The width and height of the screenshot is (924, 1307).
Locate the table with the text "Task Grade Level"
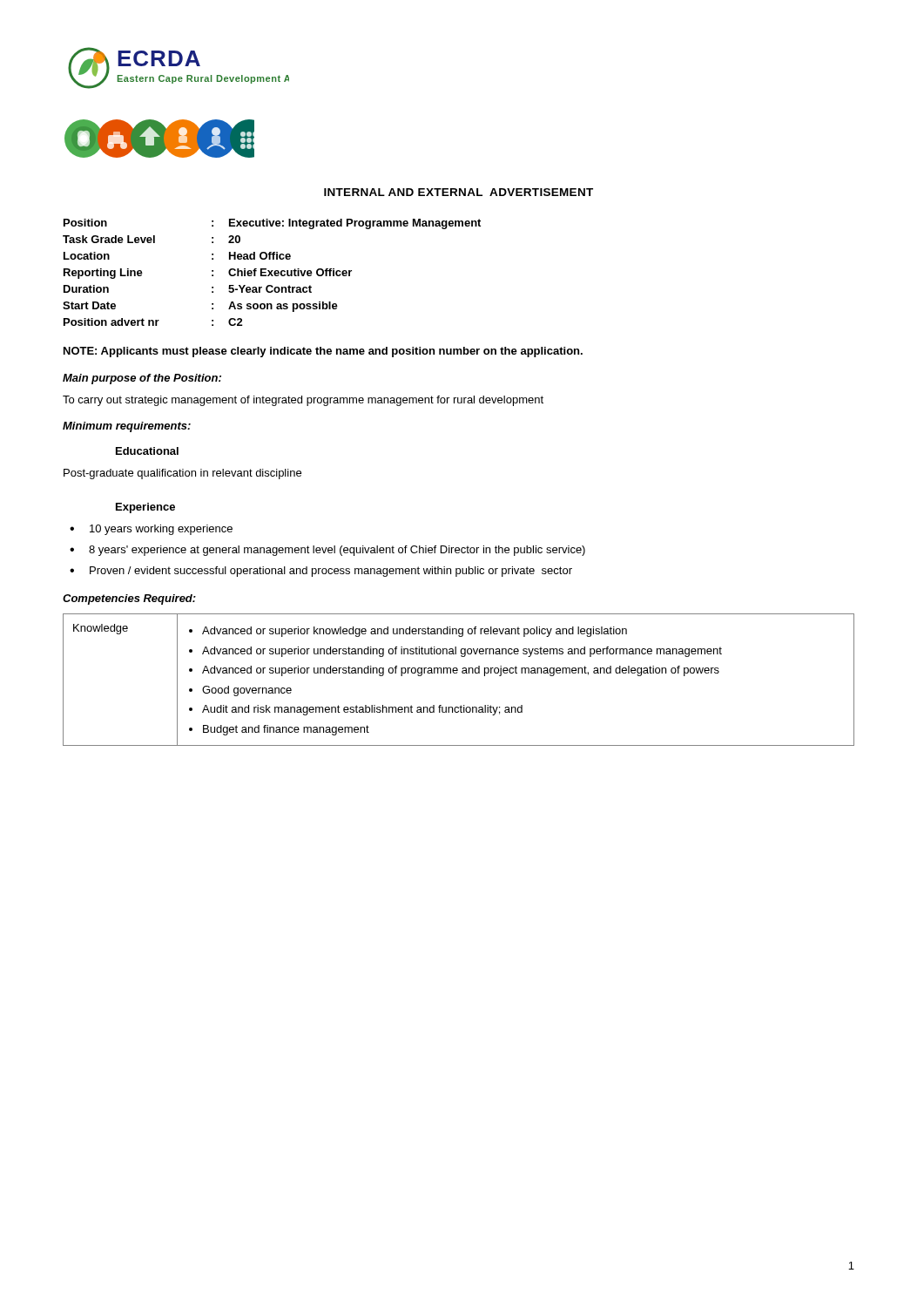(459, 272)
